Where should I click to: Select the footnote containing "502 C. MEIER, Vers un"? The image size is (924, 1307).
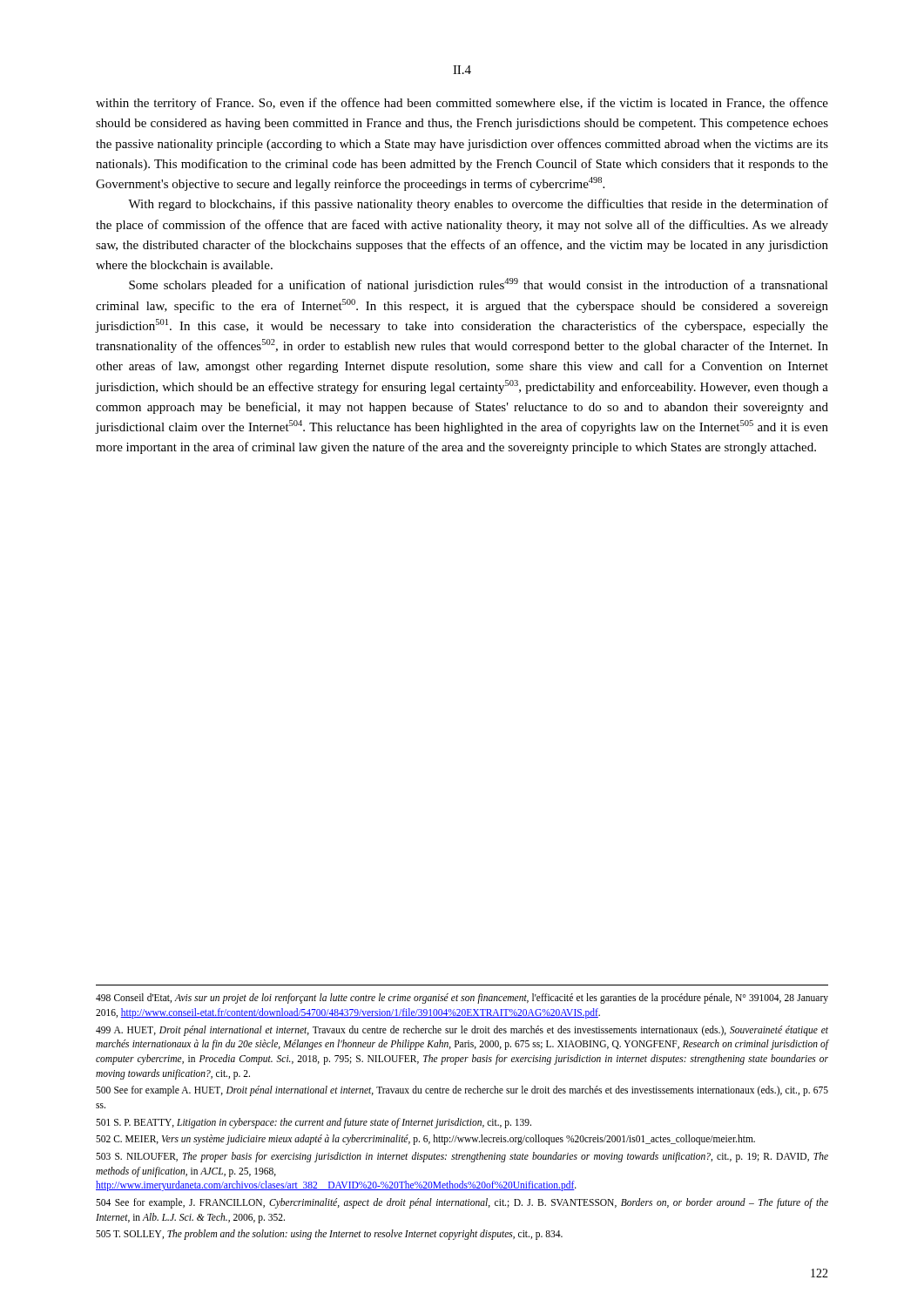coord(426,1139)
